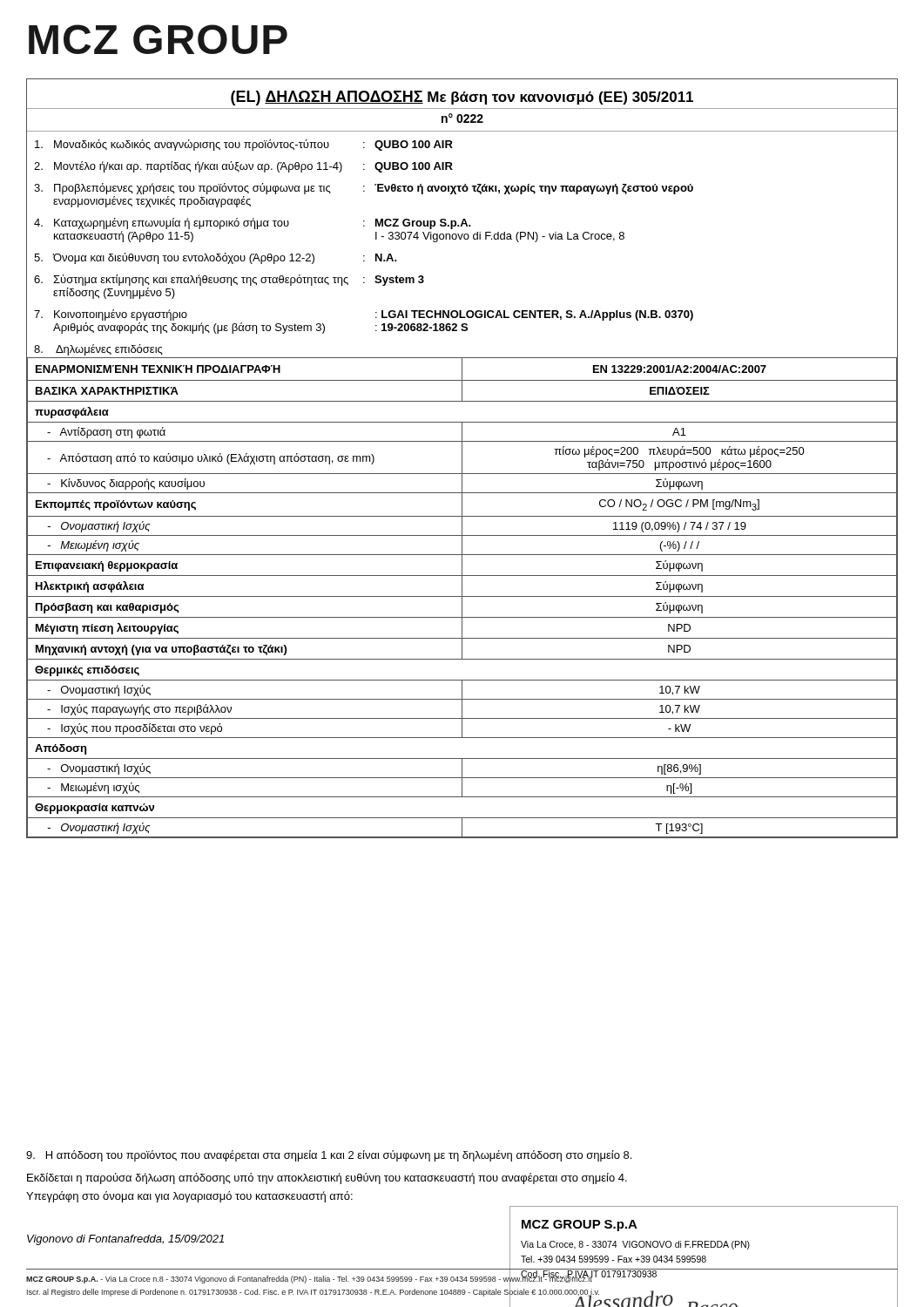Locate the text block starting "Η απόδοση του"
The height and width of the screenshot is (1307, 924).
pyautogui.click(x=329, y=1155)
